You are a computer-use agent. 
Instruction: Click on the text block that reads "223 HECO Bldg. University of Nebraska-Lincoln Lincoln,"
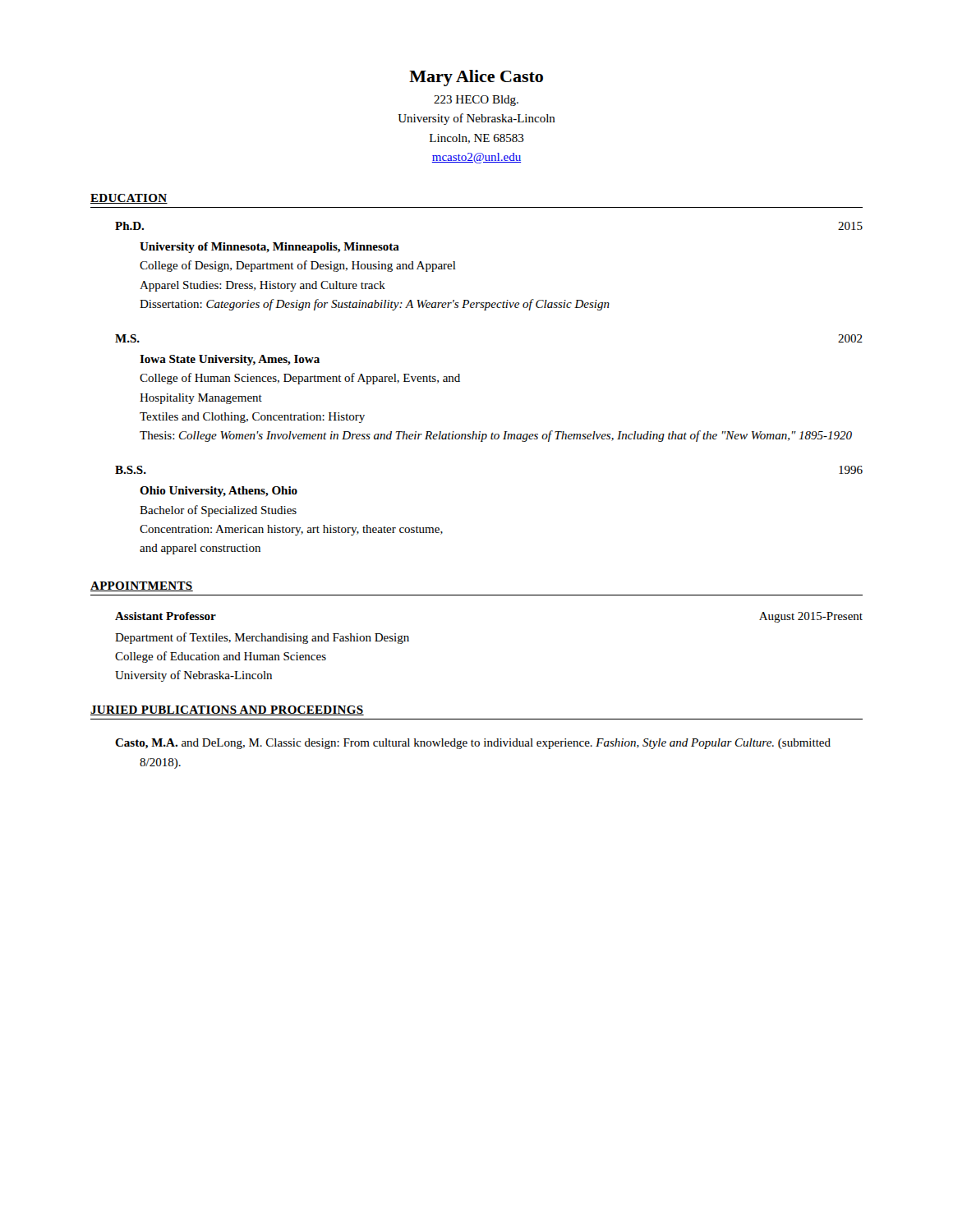point(476,128)
